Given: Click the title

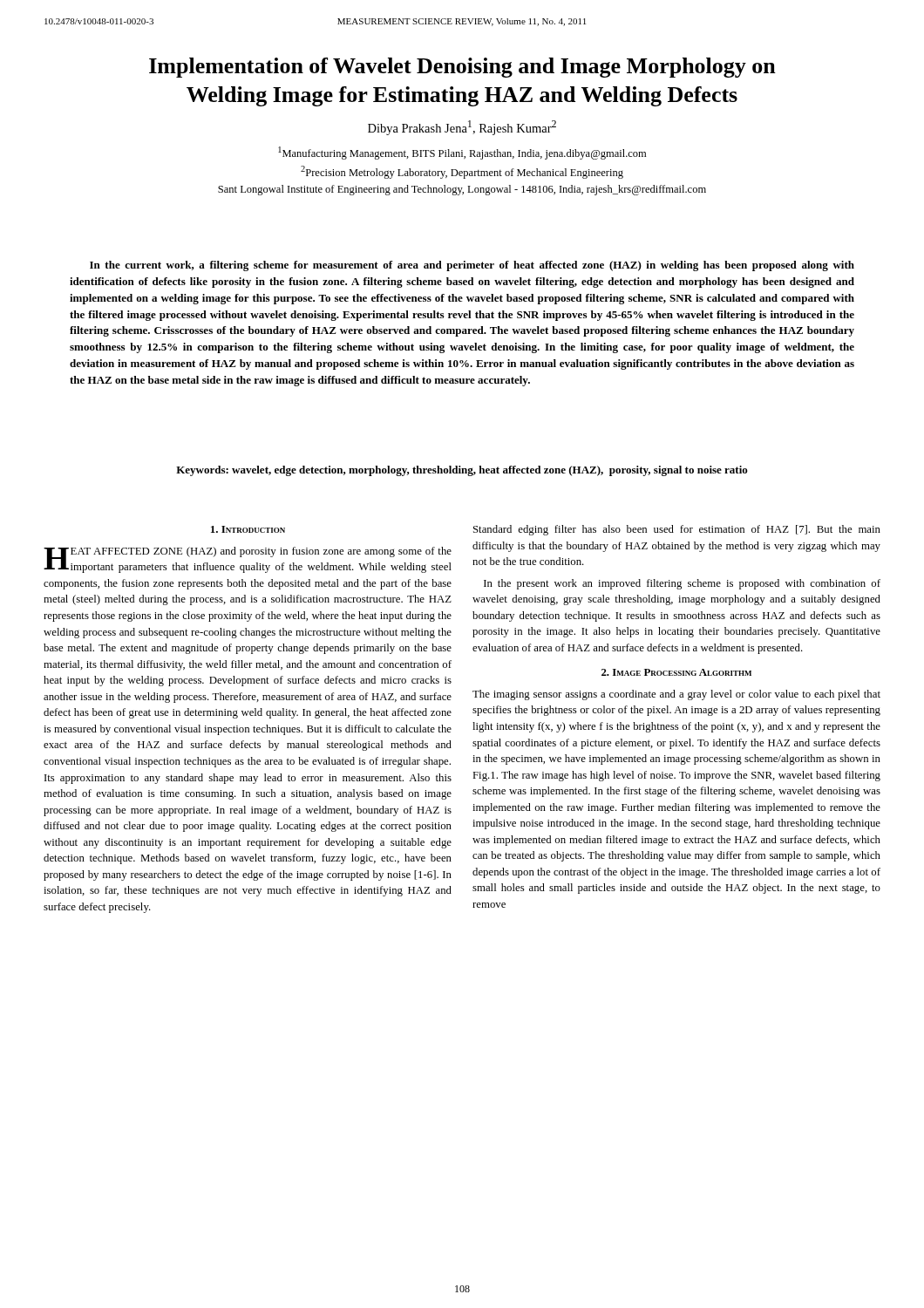Looking at the screenshot, I should (462, 125).
